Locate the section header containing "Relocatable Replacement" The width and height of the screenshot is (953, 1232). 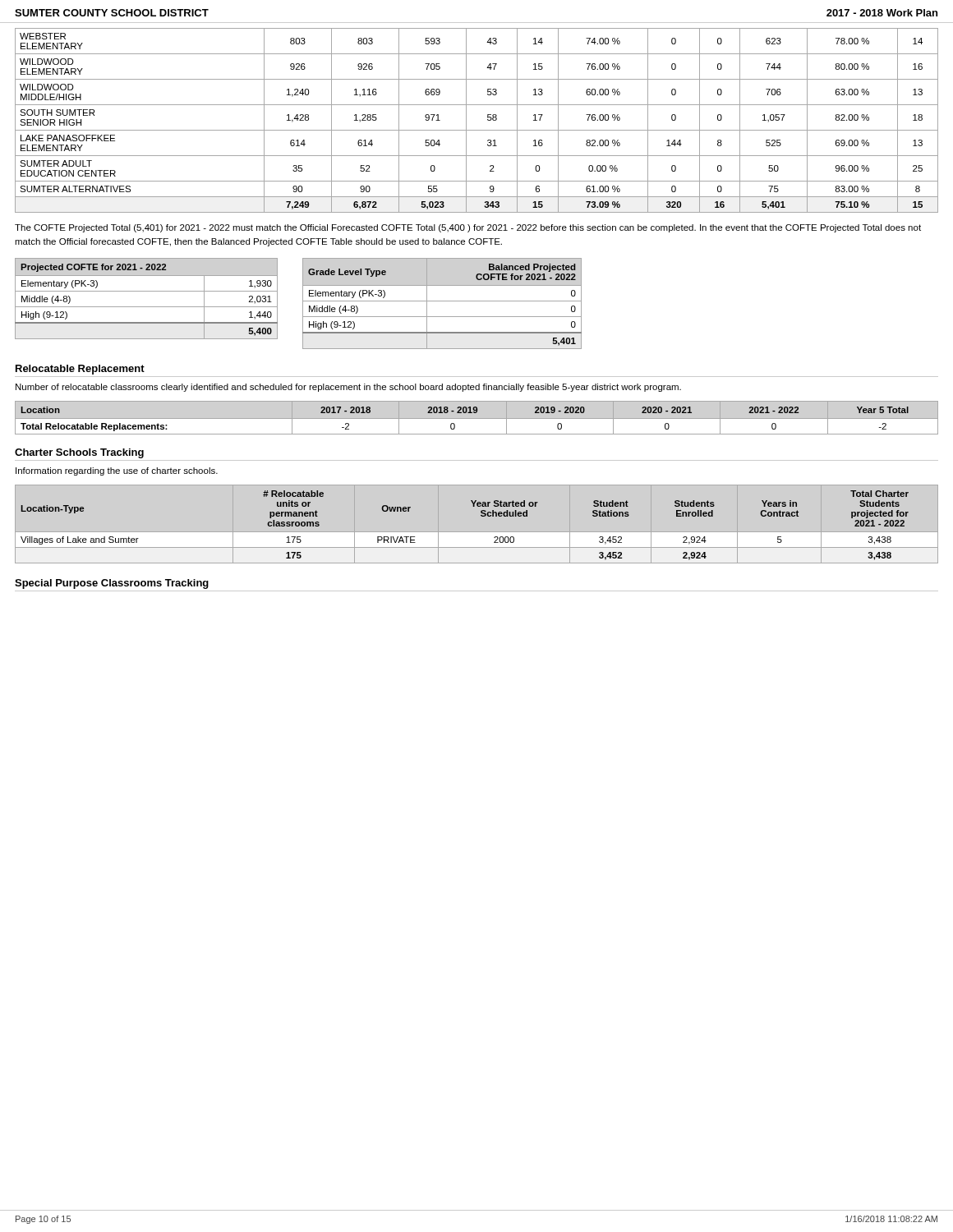tap(79, 368)
